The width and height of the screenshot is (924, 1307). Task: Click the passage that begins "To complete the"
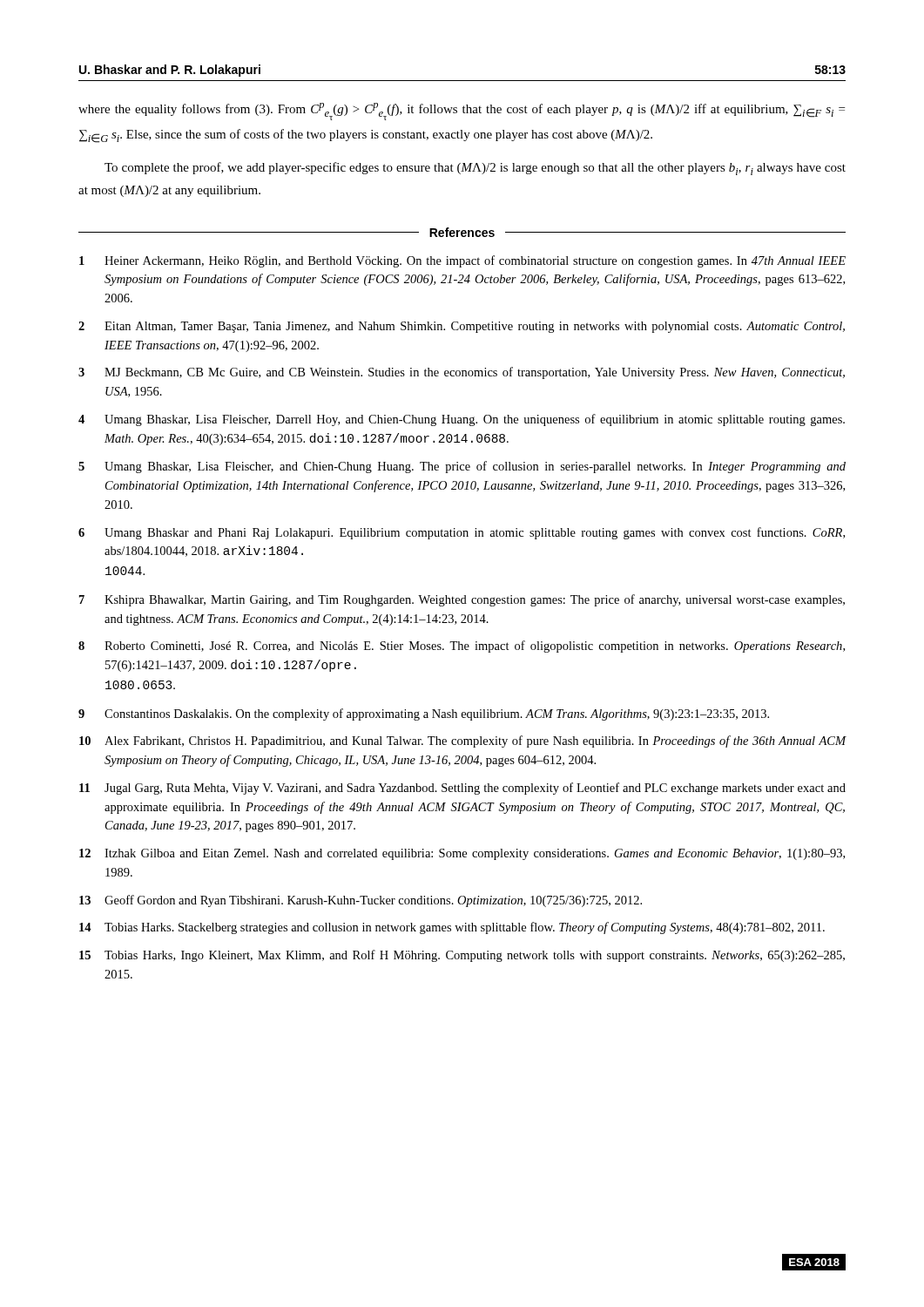(462, 179)
